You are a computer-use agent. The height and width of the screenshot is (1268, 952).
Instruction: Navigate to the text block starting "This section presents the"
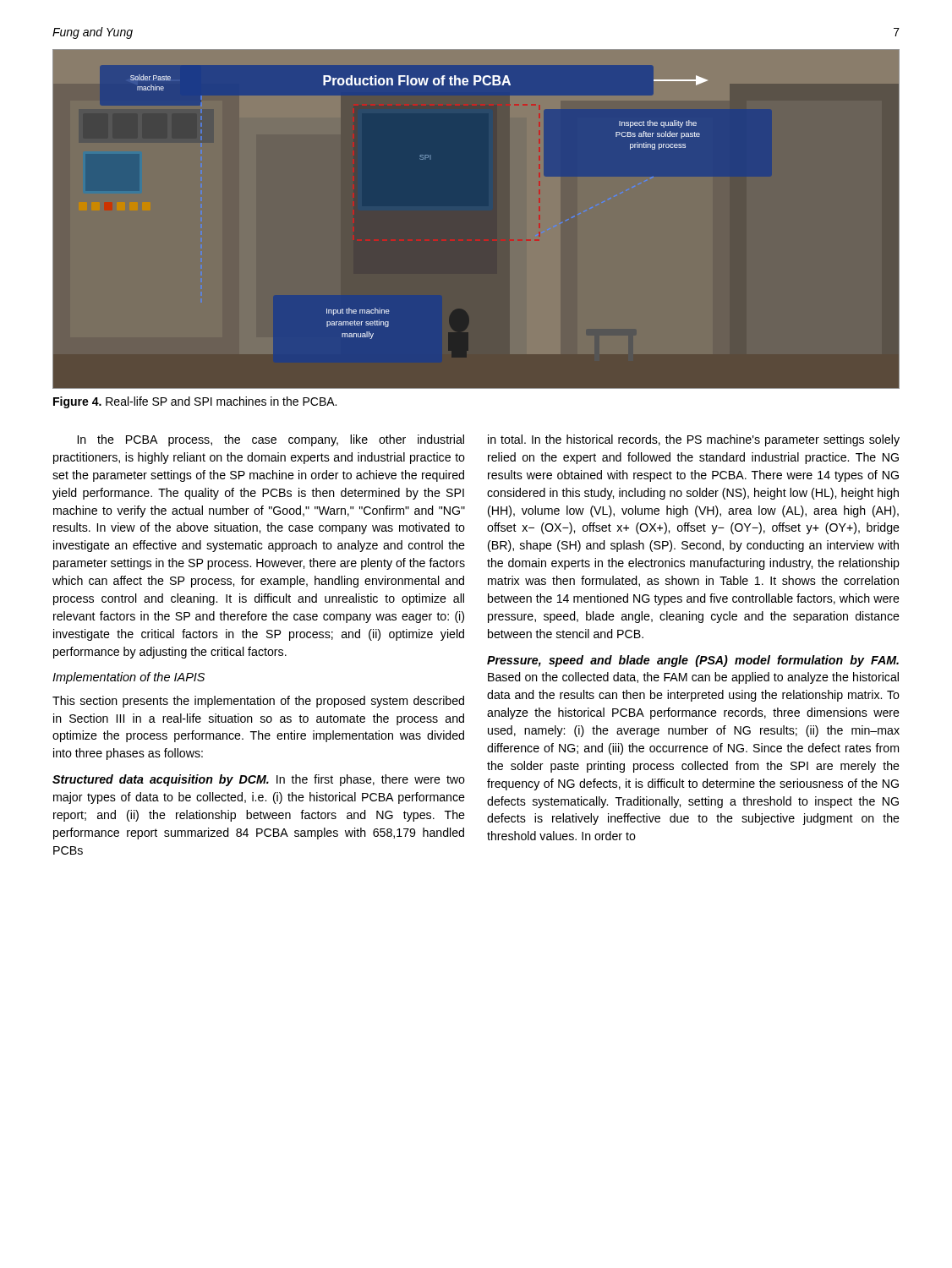pyautogui.click(x=259, y=727)
